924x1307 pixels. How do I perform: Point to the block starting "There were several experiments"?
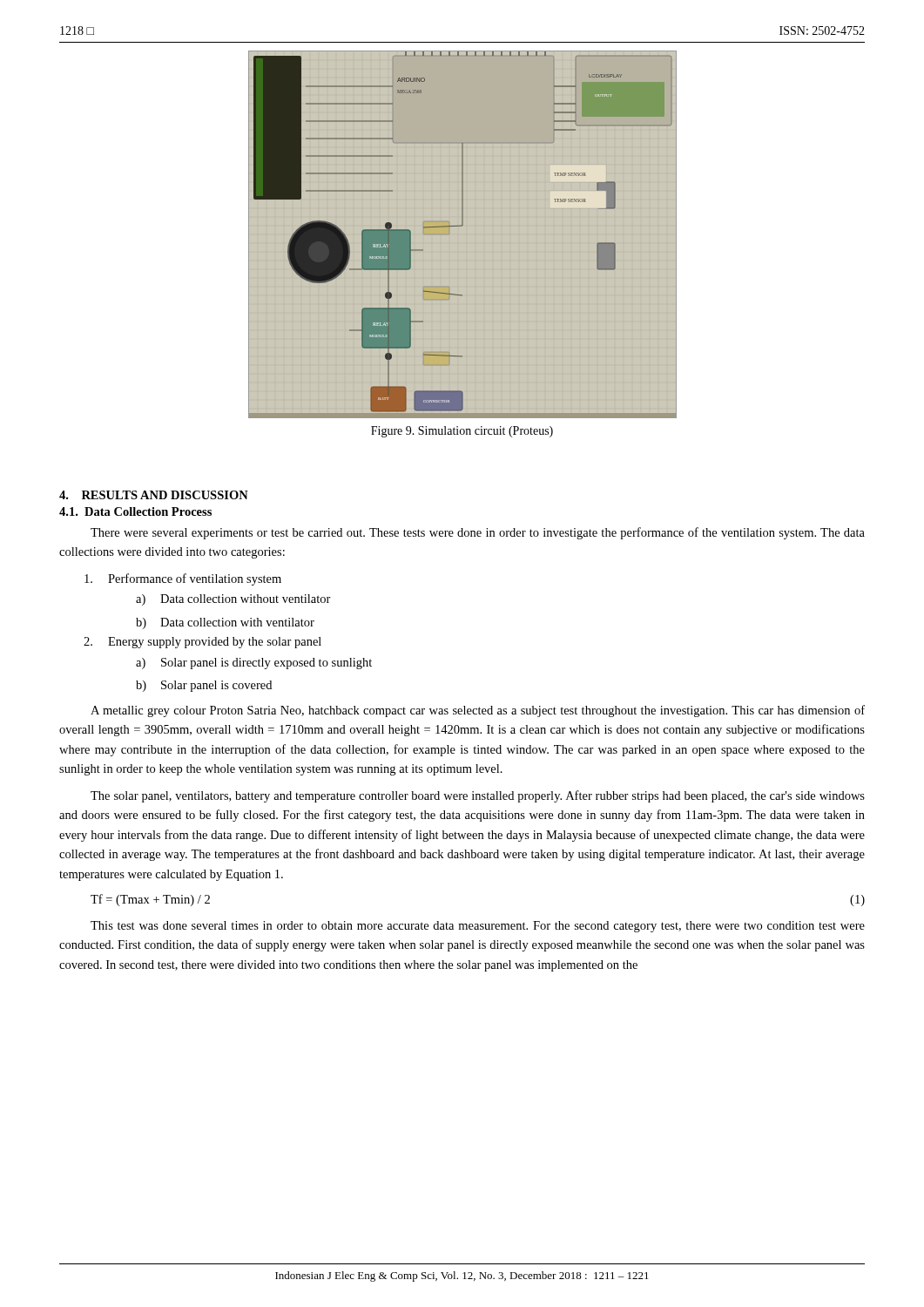pos(462,542)
